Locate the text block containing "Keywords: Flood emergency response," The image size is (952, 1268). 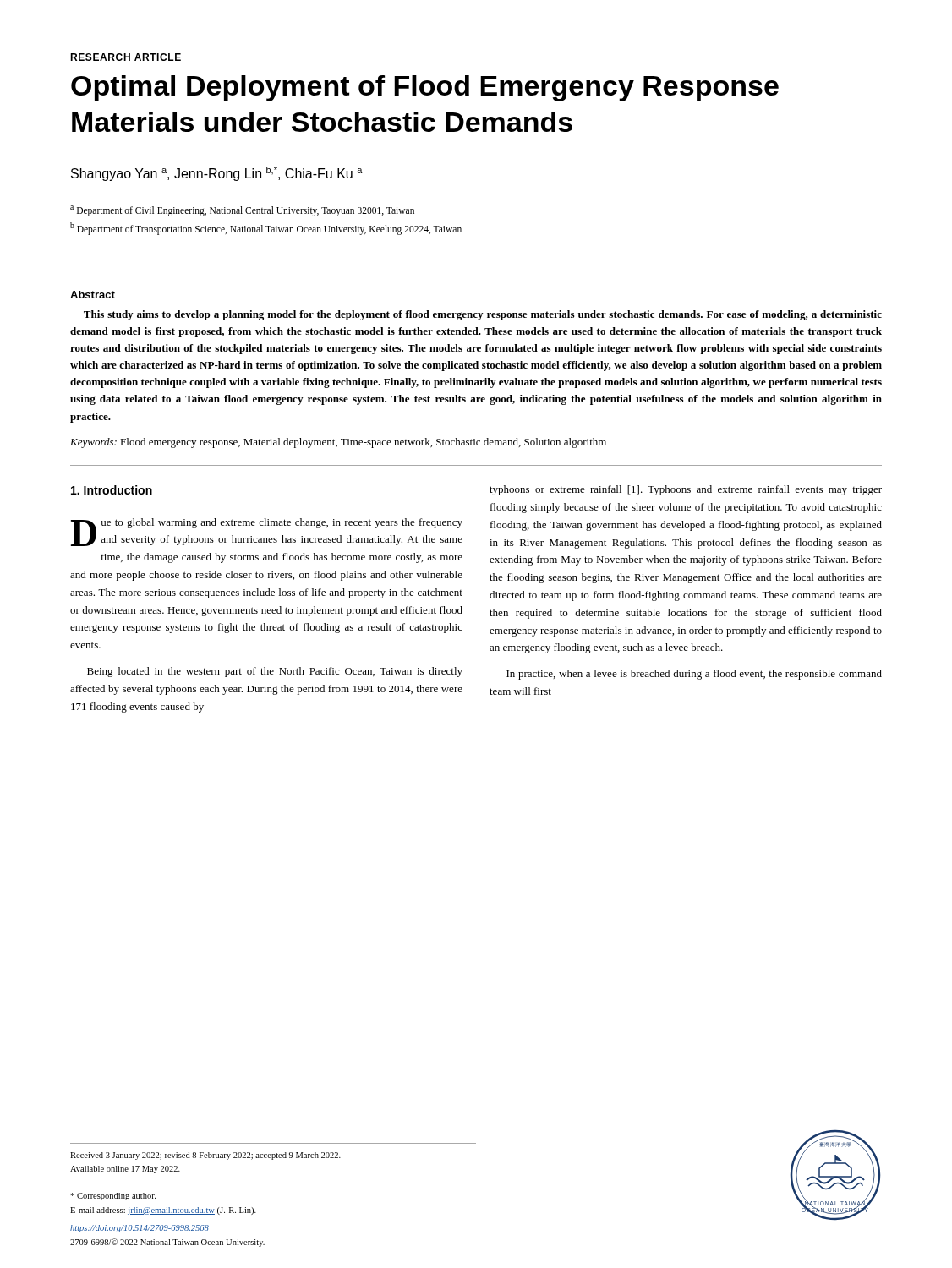[x=476, y=442]
